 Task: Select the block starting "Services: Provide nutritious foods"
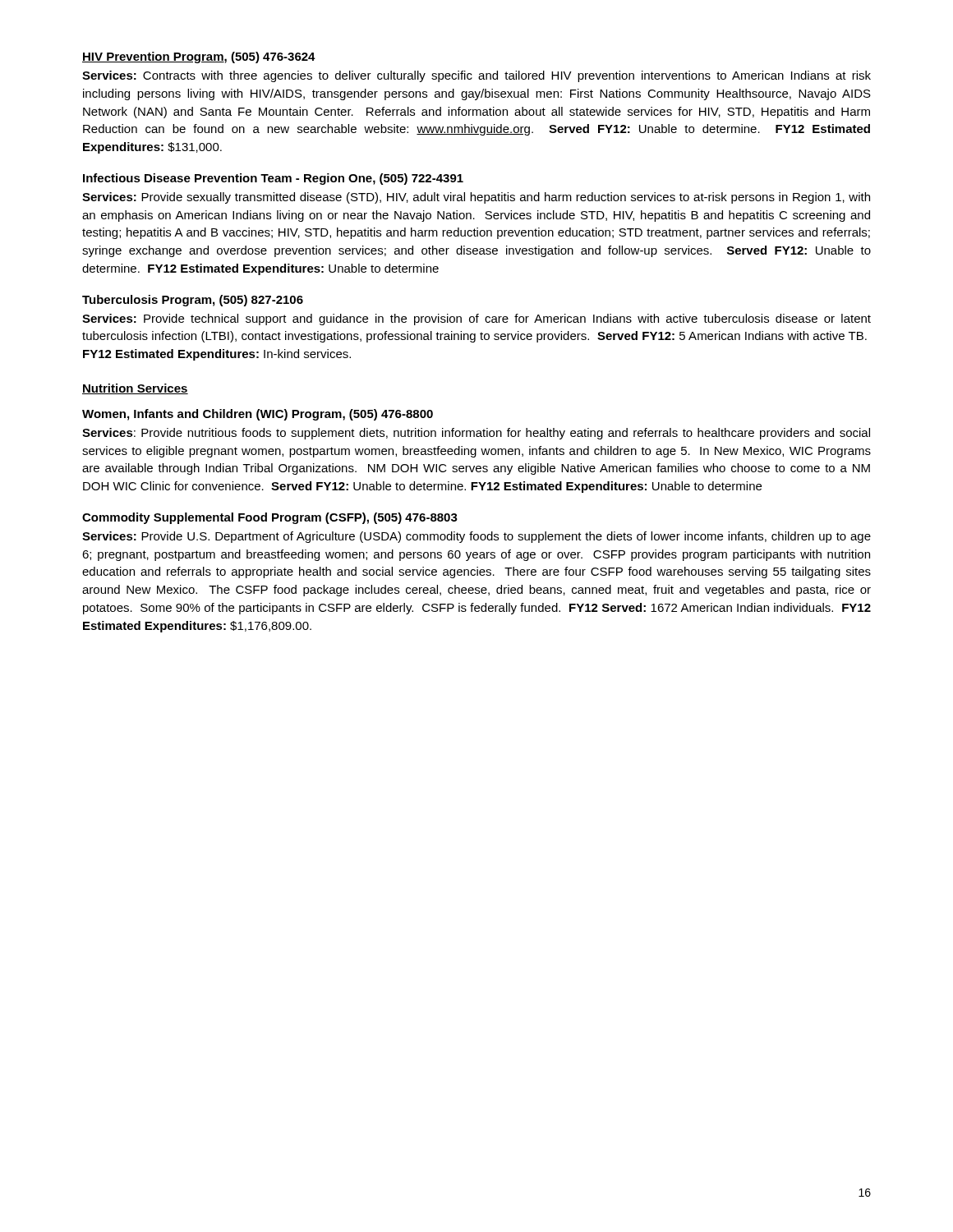[476, 459]
